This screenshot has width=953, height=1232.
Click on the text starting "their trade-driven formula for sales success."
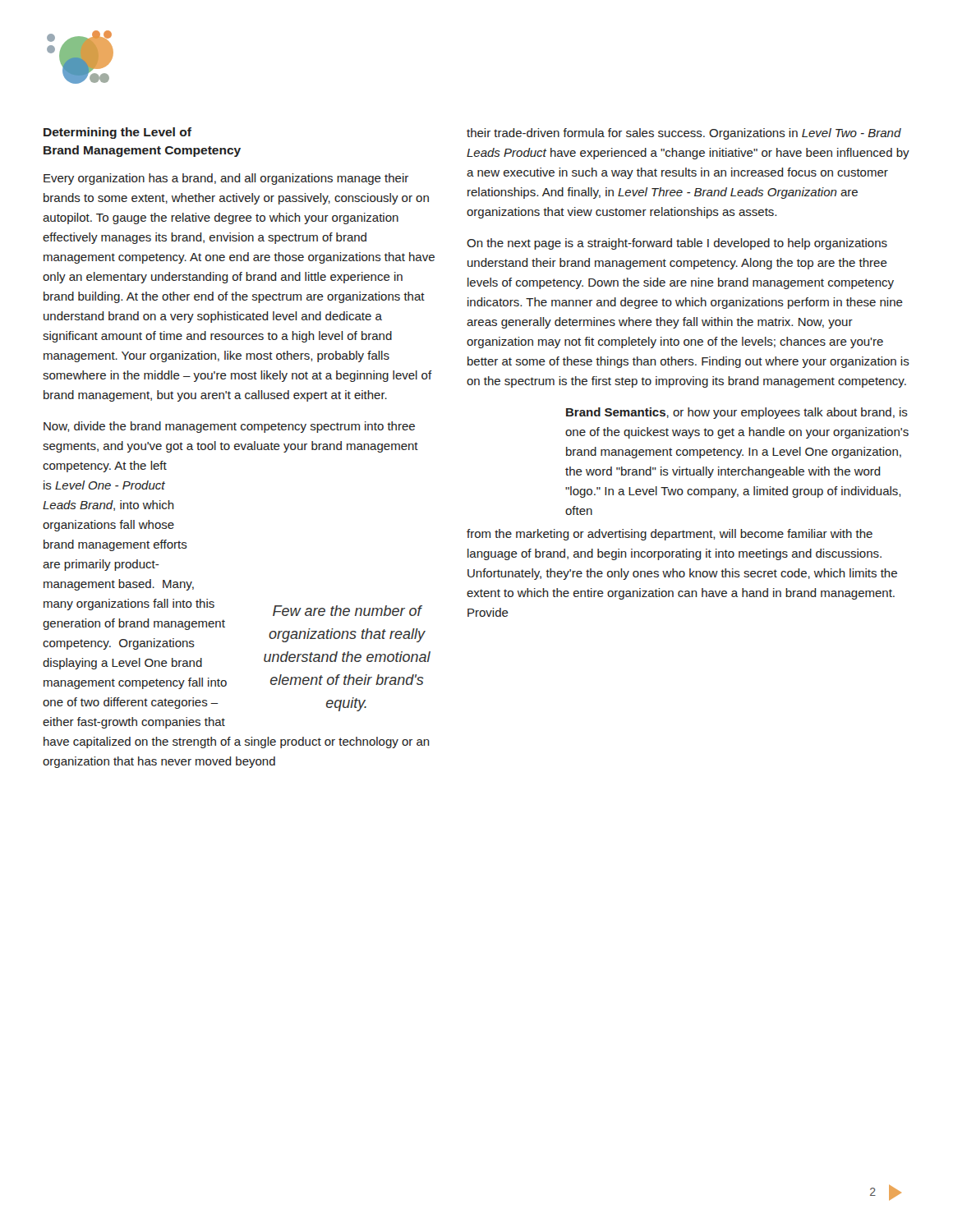coord(688,172)
